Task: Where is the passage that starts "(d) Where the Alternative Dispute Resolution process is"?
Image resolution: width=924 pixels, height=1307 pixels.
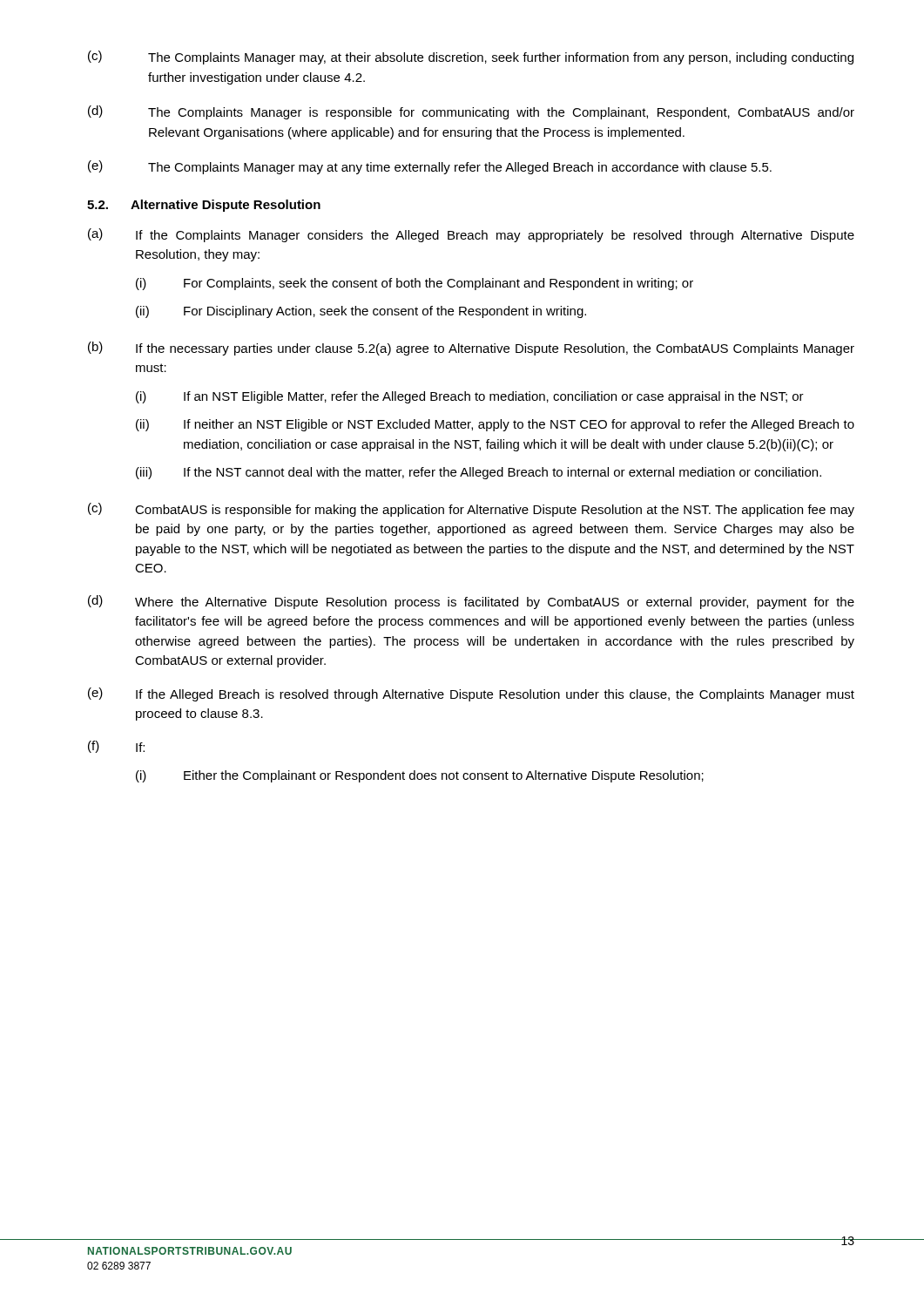Action: (x=471, y=631)
